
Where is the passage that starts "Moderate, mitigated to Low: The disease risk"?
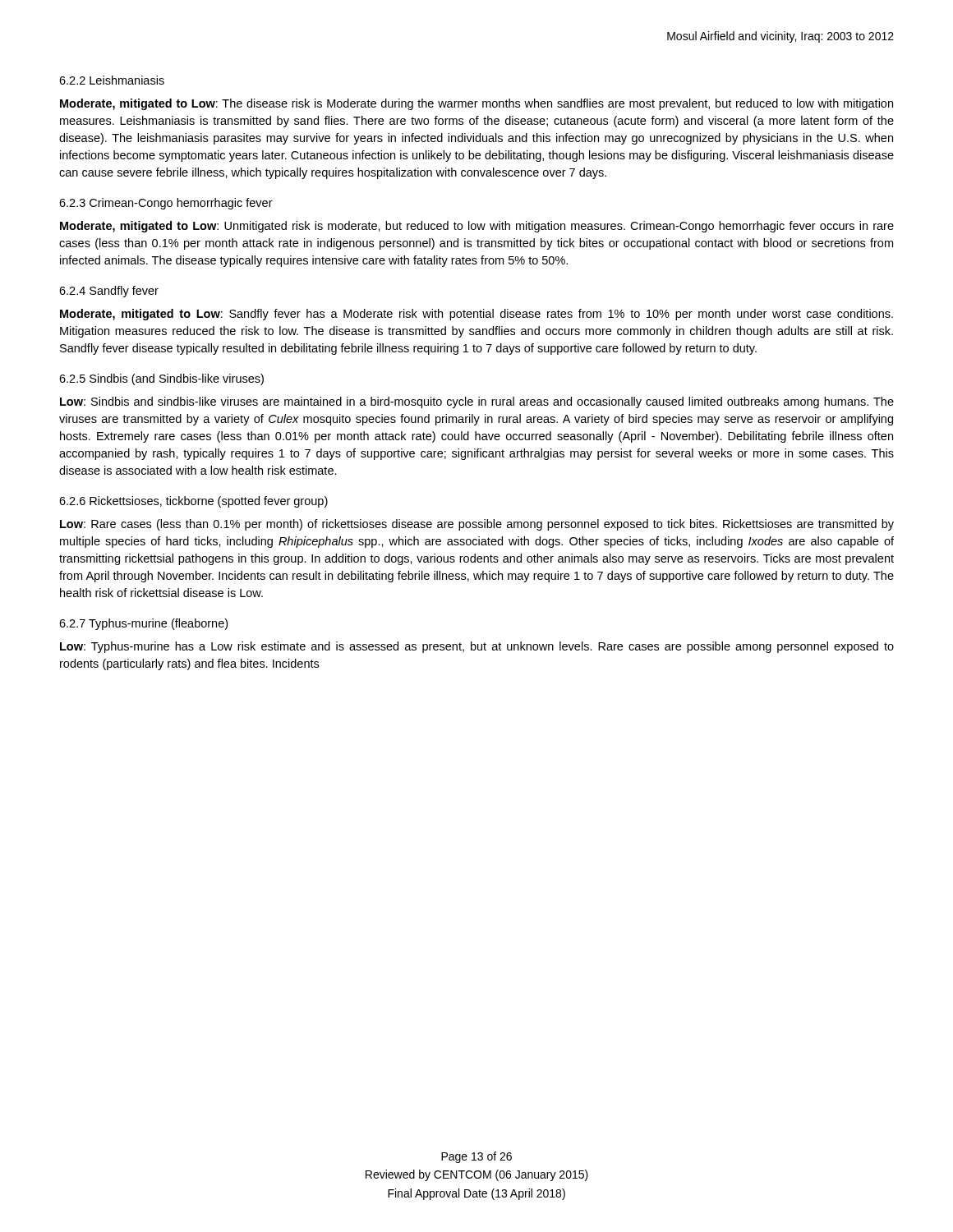(476, 138)
